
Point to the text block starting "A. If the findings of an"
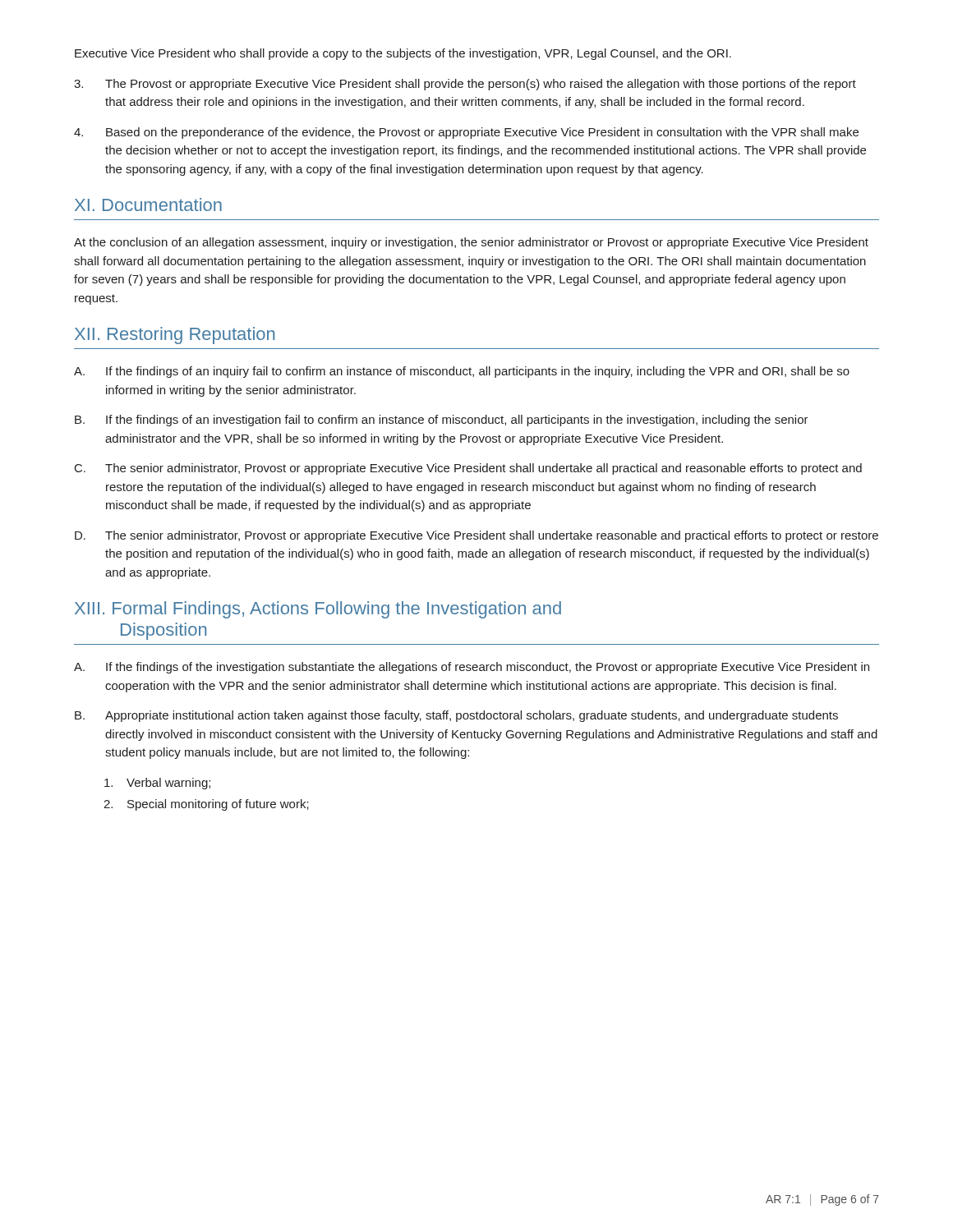(476, 381)
